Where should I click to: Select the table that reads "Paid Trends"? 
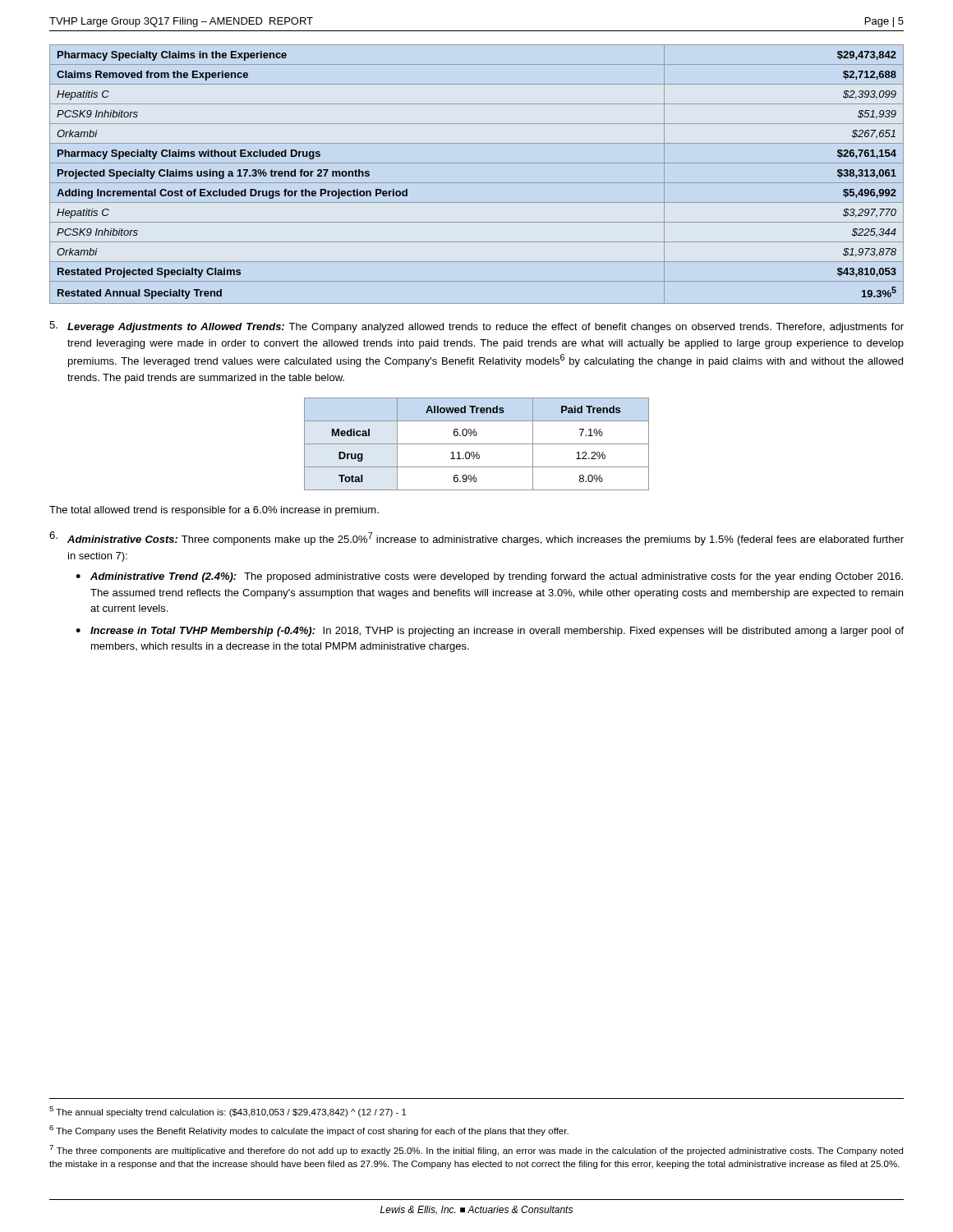pos(476,444)
